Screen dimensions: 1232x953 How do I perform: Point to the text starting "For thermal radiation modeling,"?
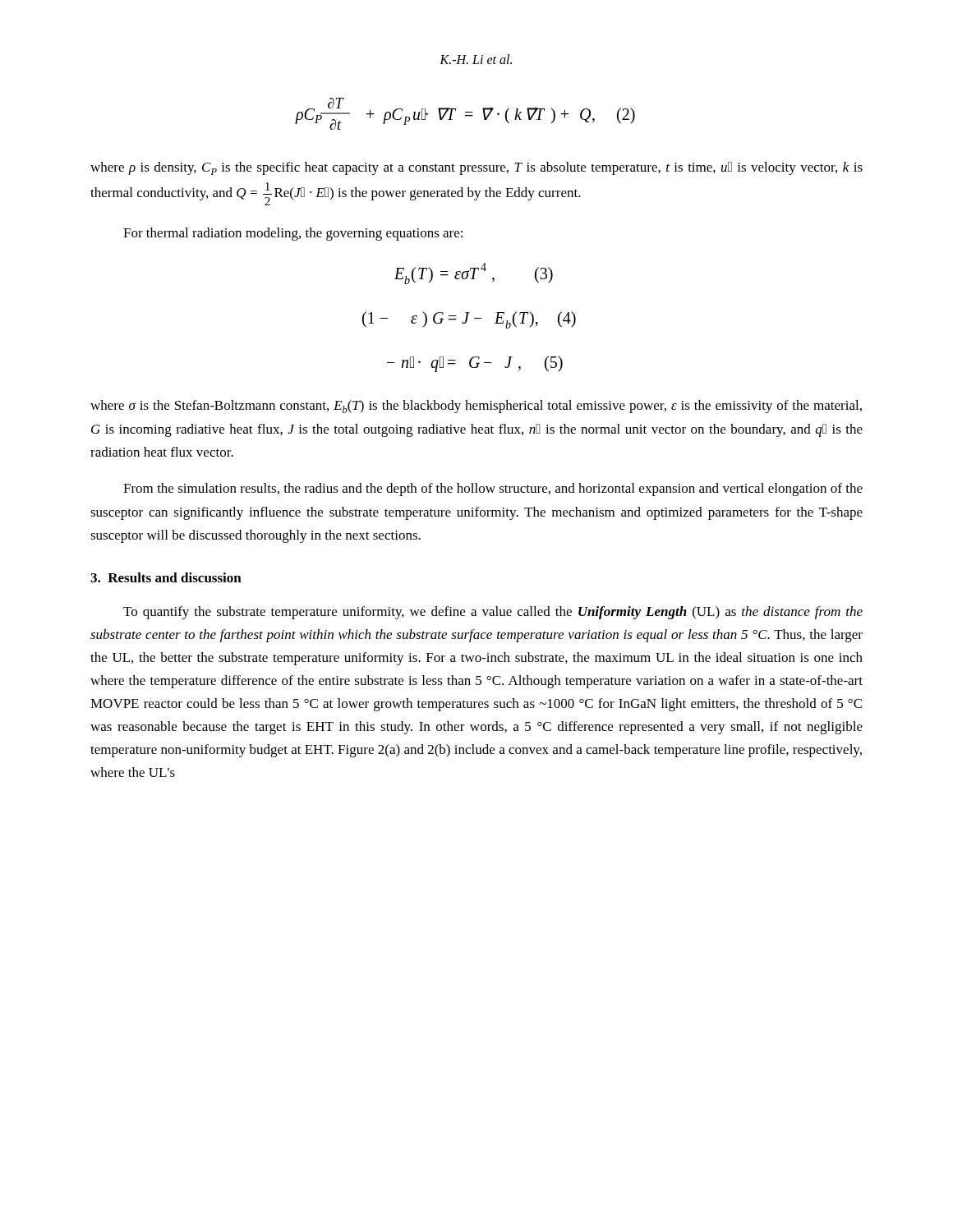293,233
